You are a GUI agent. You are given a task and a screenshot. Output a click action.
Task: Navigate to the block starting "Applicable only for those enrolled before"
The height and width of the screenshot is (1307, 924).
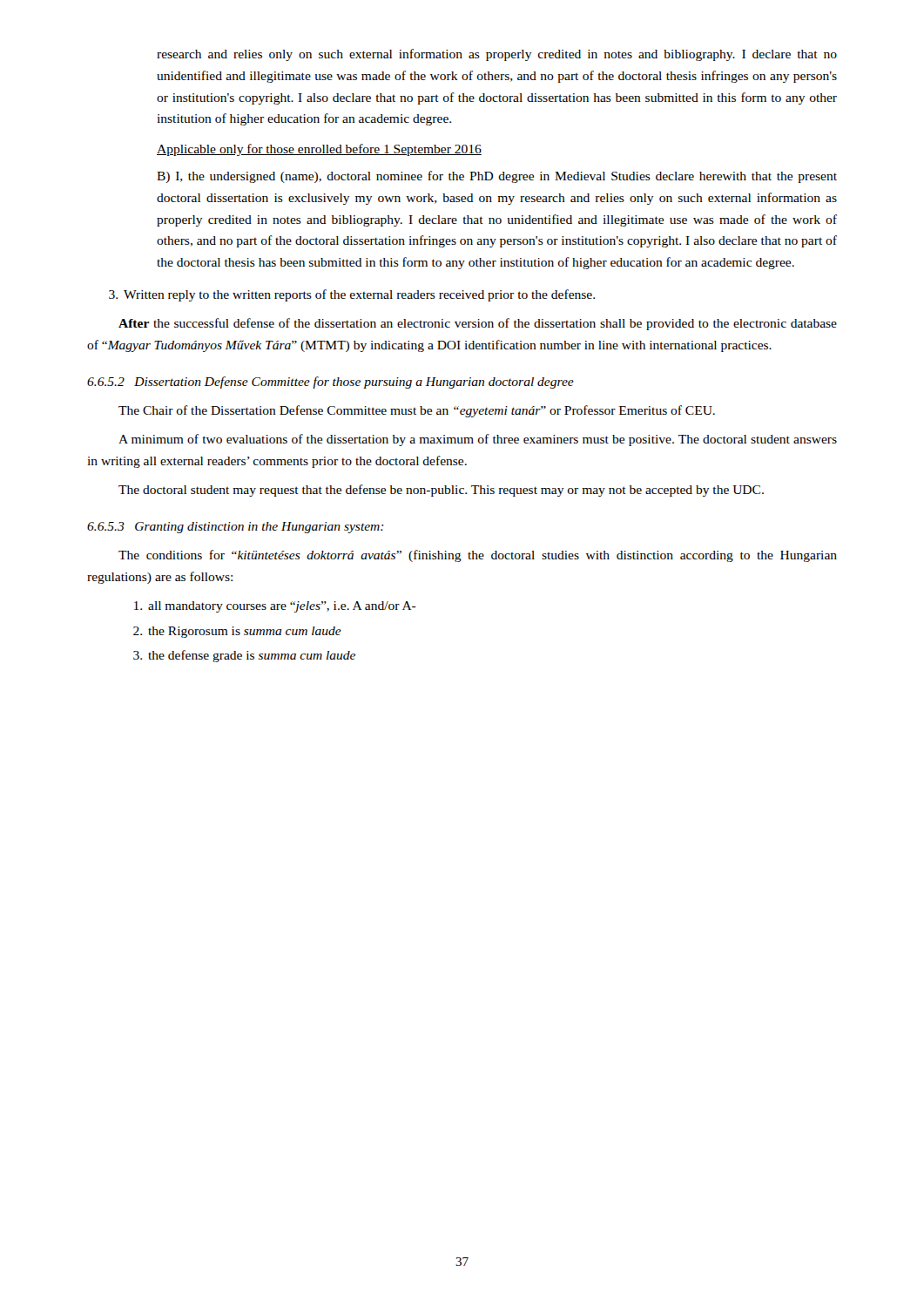click(319, 150)
